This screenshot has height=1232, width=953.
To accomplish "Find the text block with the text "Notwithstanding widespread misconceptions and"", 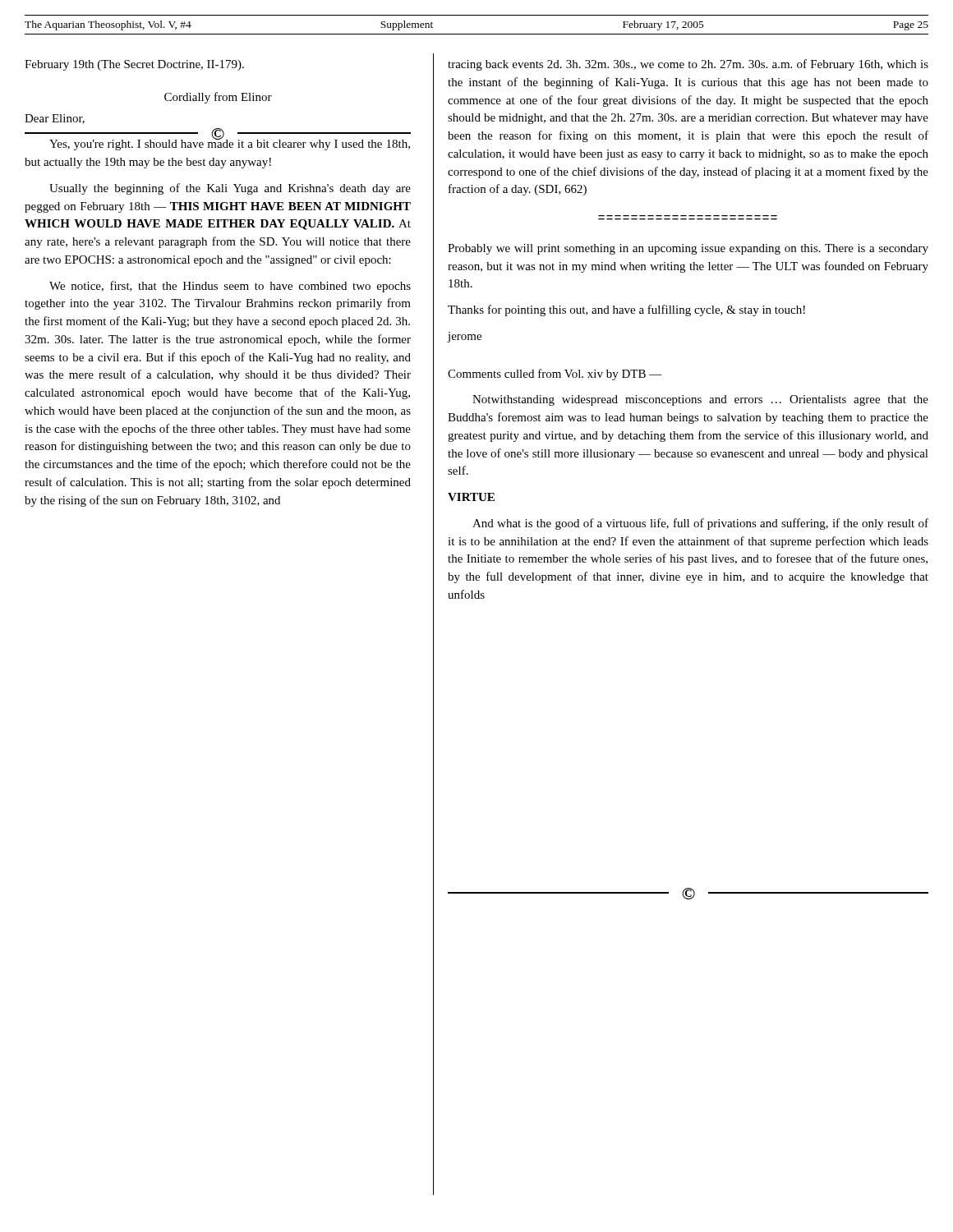I will coord(688,436).
